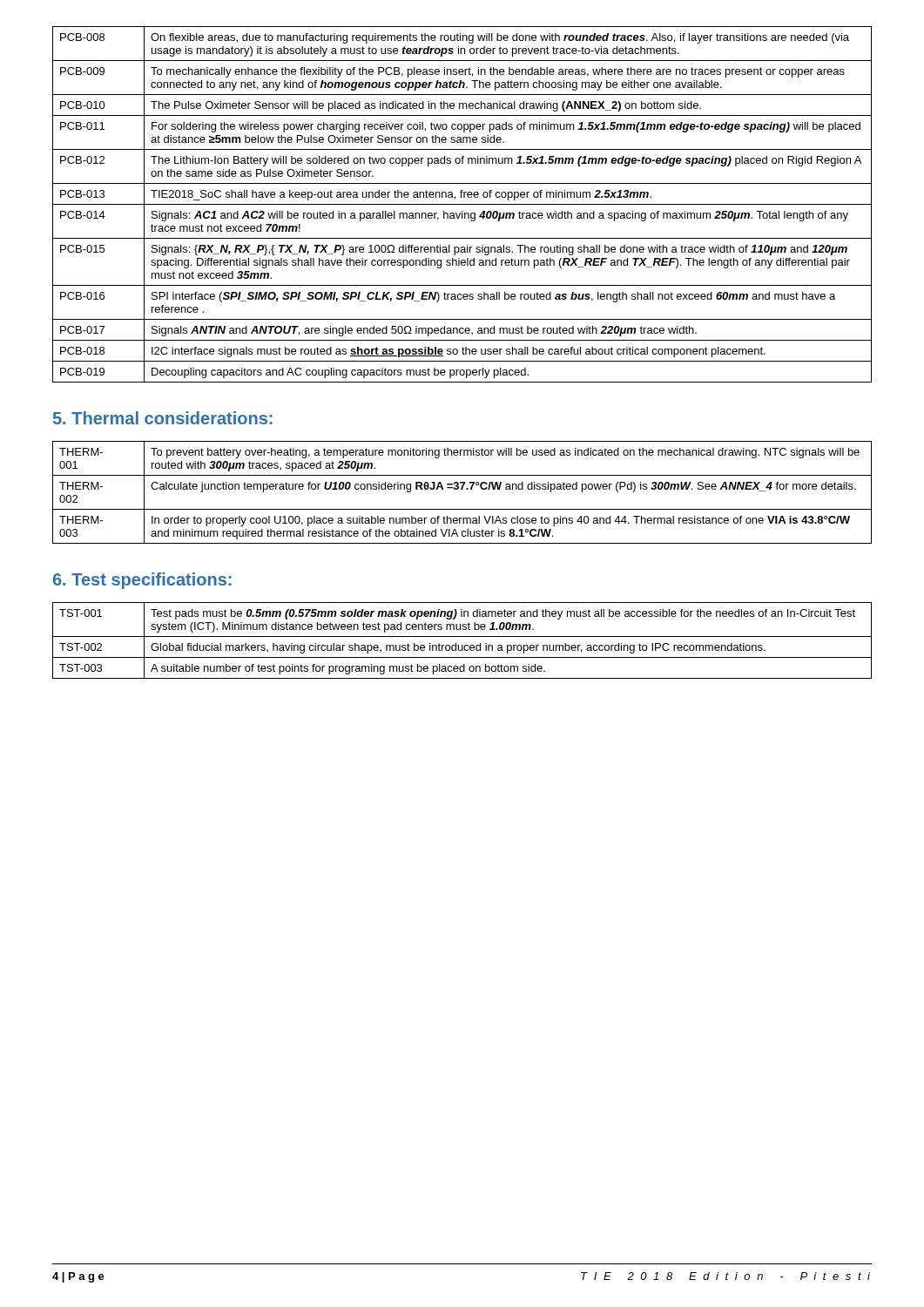924x1307 pixels.
Task: Point to "6. Test specifications:"
Action: (x=143, y=579)
